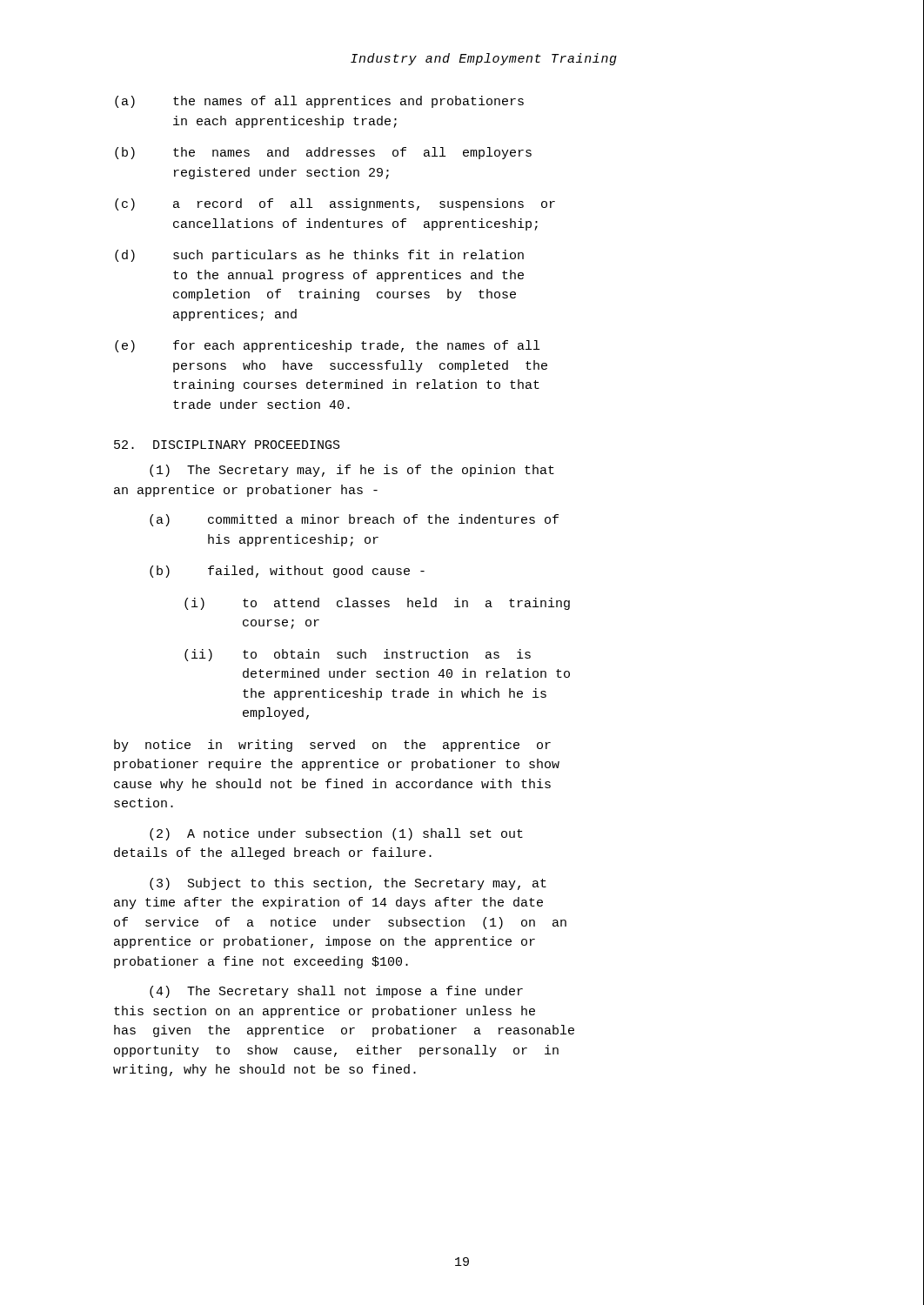Select the list item that reads "(e) for each apprenticeship trade, the names"
This screenshot has width=924, height=1305.
click(x=484, y=377)
